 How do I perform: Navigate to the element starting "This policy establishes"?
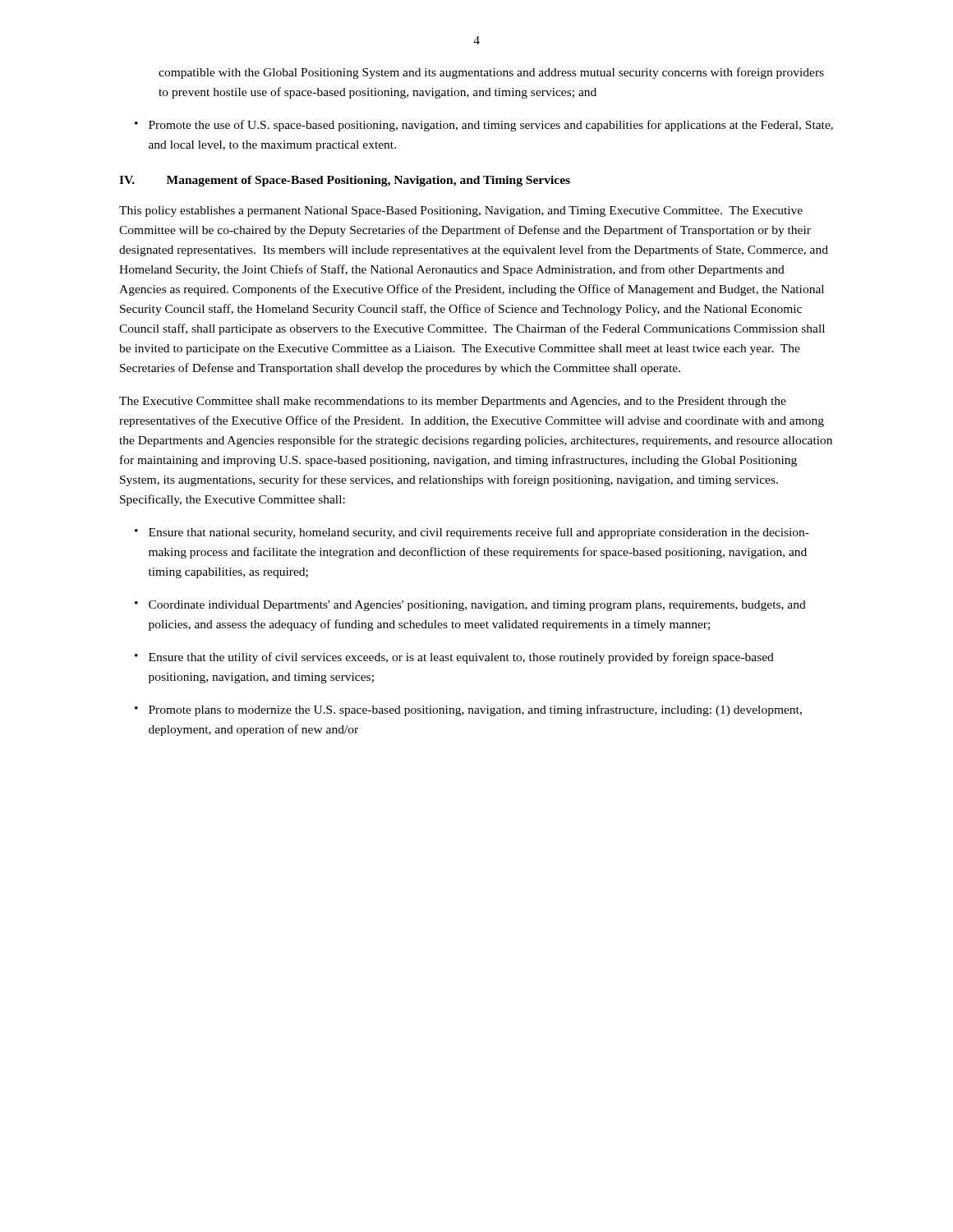tap(474, 289)
